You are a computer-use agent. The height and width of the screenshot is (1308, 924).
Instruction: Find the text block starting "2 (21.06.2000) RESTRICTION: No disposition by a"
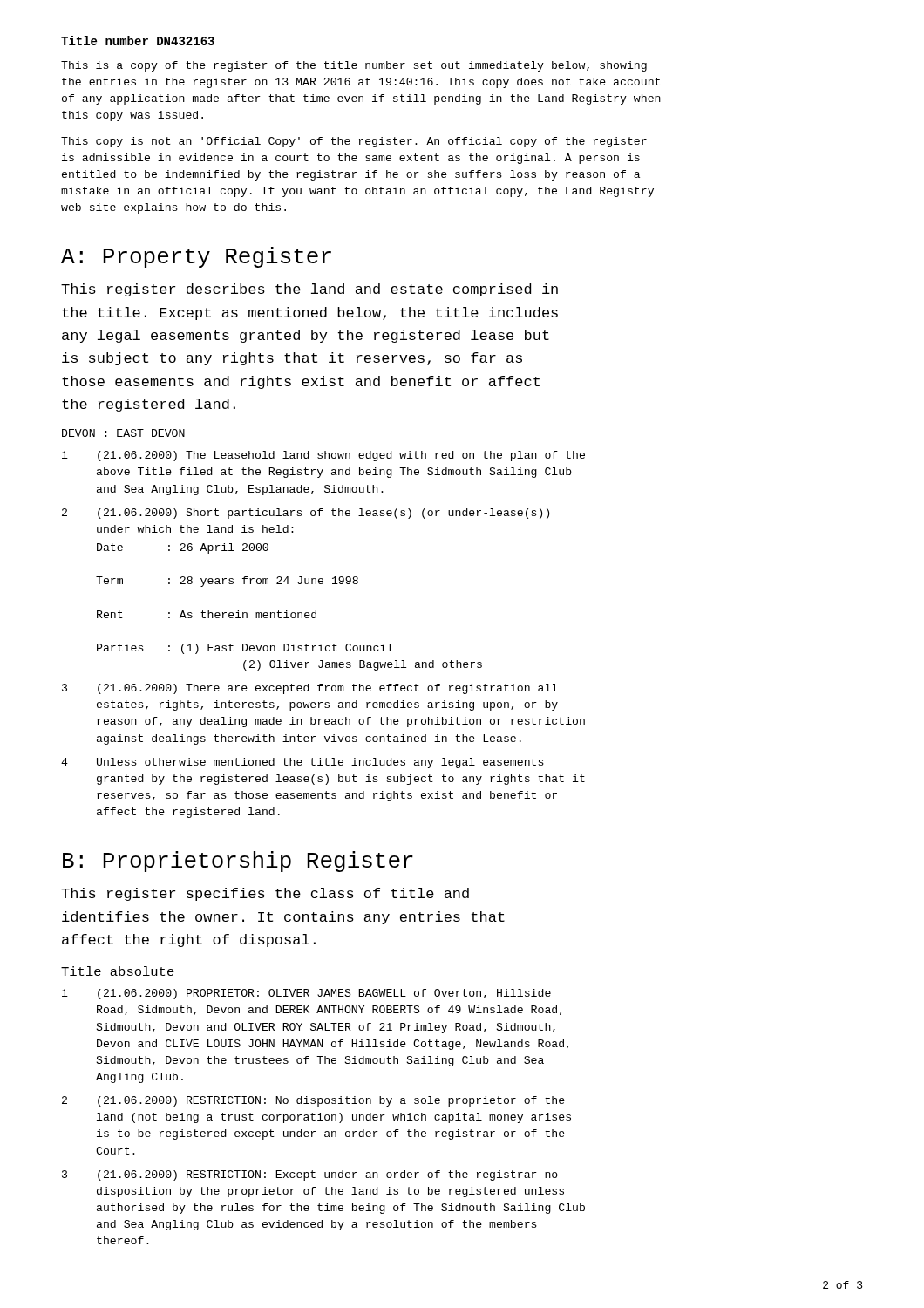click(462, 1126)
